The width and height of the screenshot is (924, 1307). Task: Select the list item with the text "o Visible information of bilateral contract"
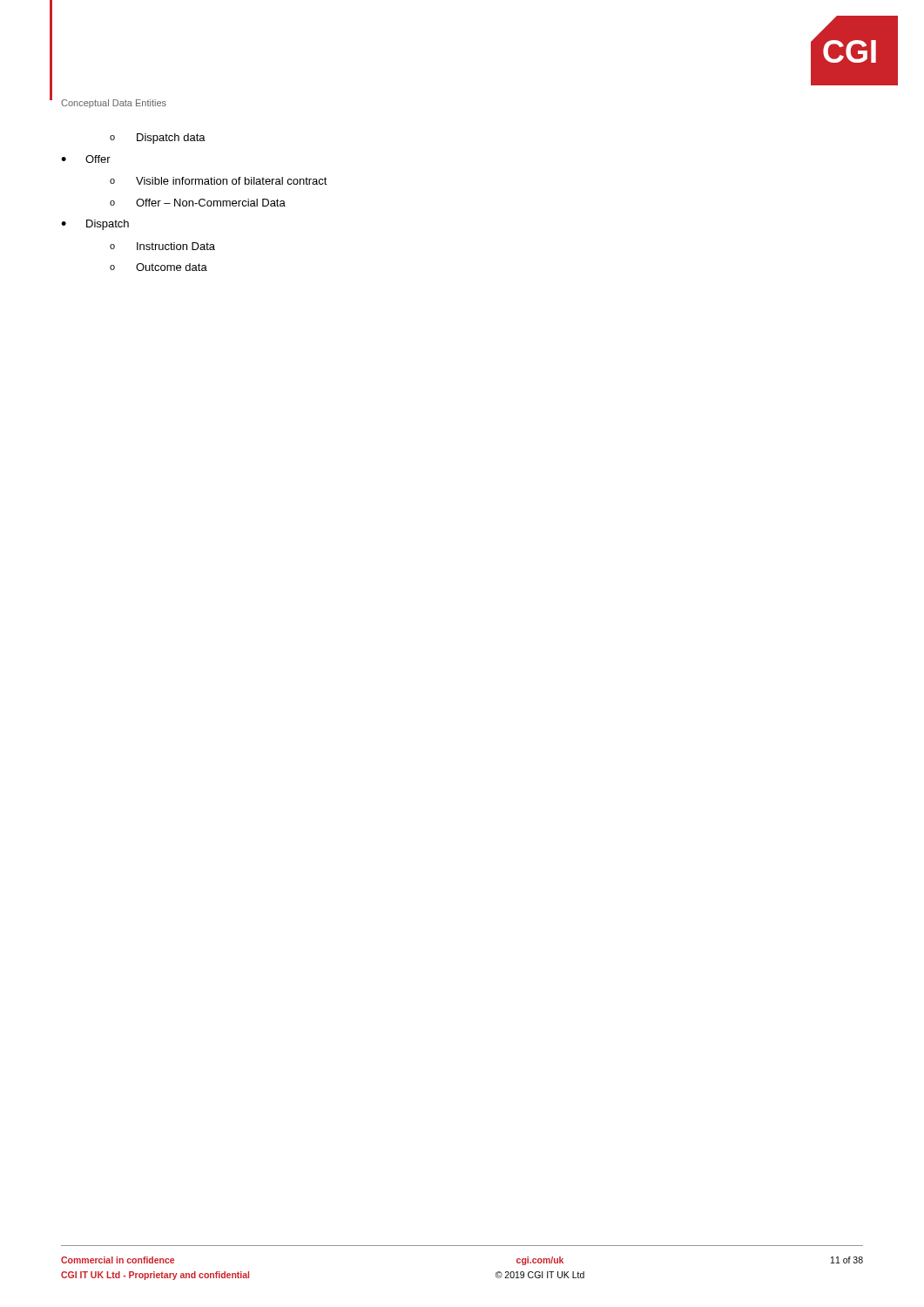[x=218, y=181]
